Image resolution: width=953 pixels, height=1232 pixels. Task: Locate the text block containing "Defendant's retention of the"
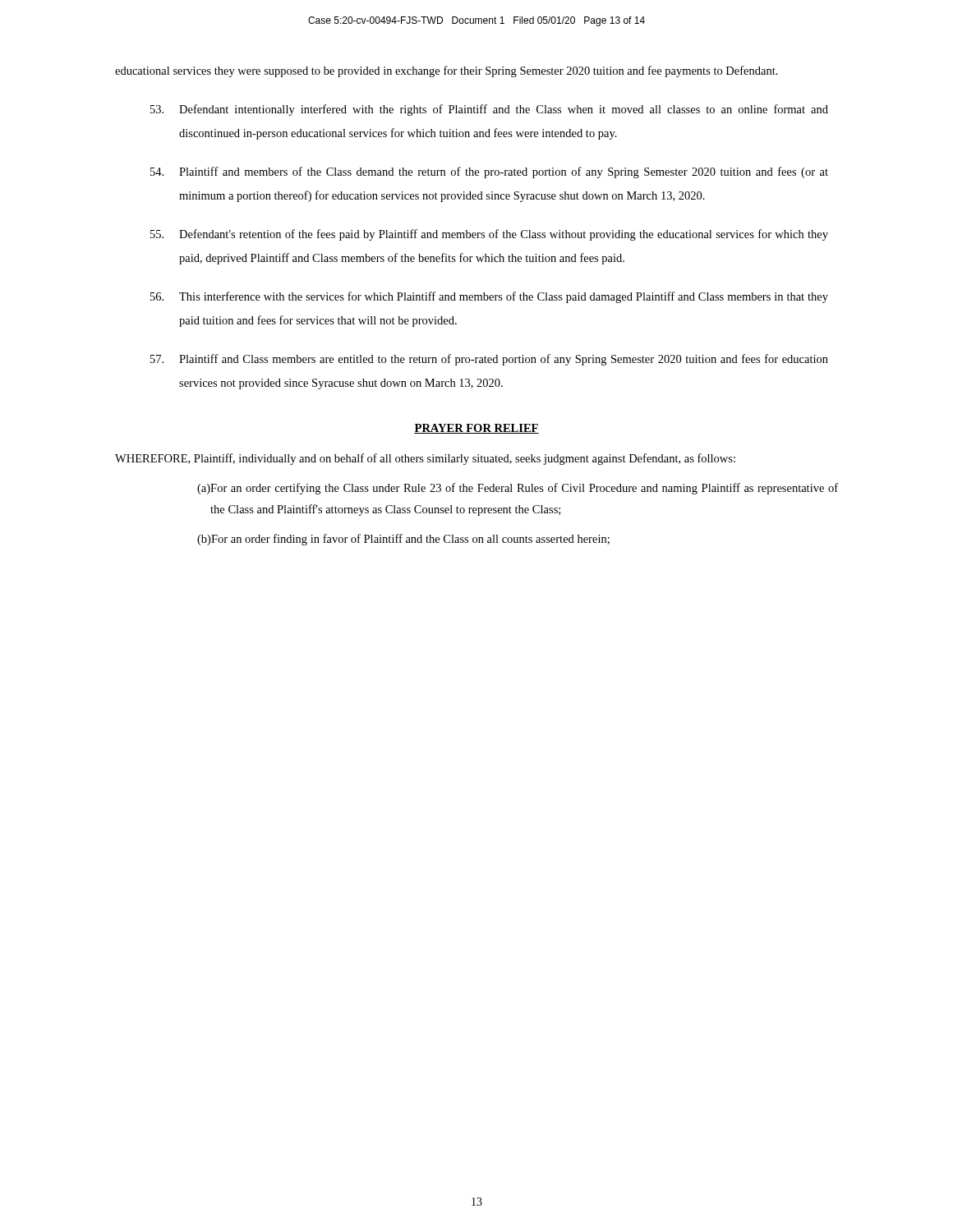click(x=472, y=246)
